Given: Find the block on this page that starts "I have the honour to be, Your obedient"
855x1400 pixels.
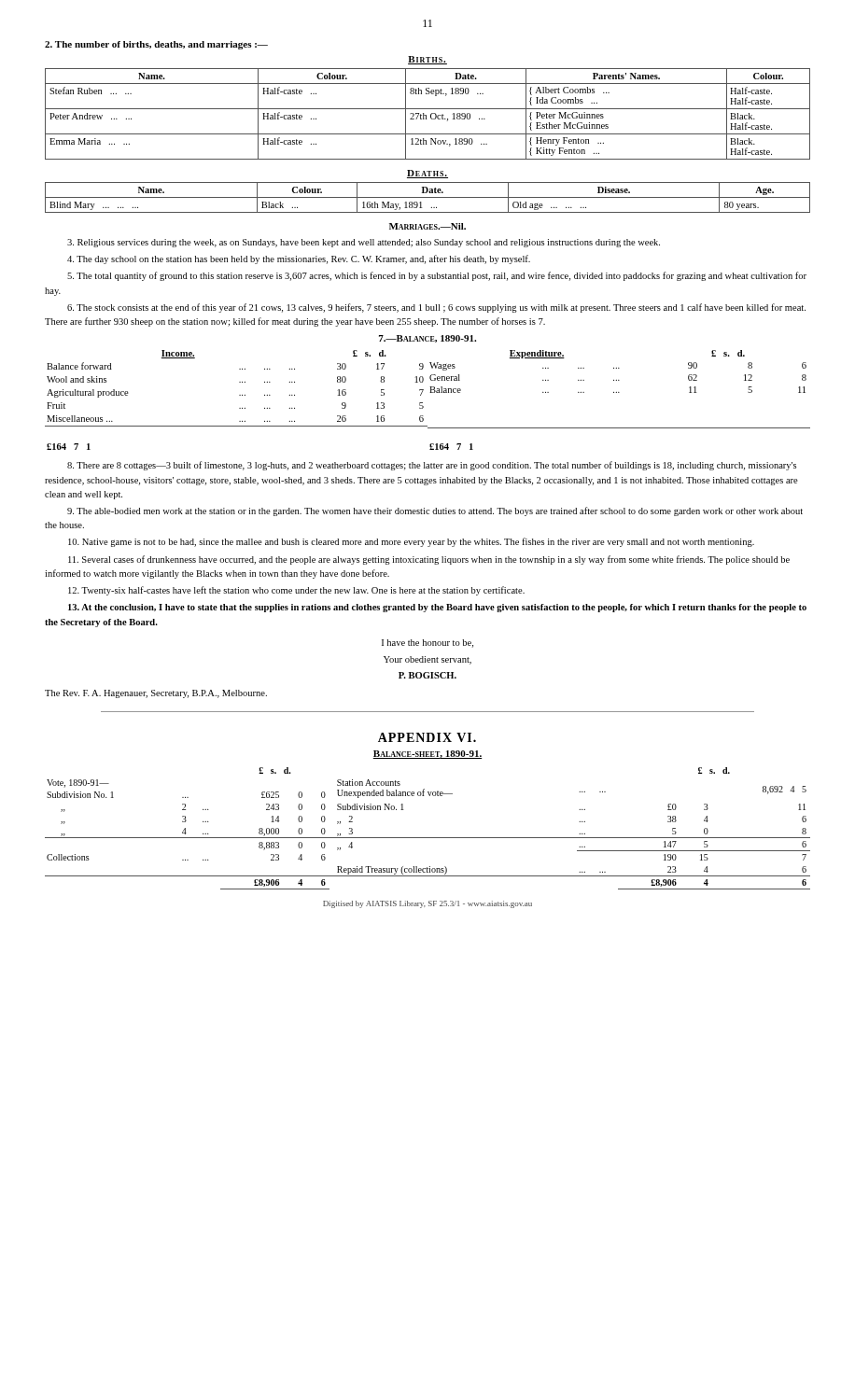Looking at the screenshot, I should pyautogui.click(x=428, y=659).
